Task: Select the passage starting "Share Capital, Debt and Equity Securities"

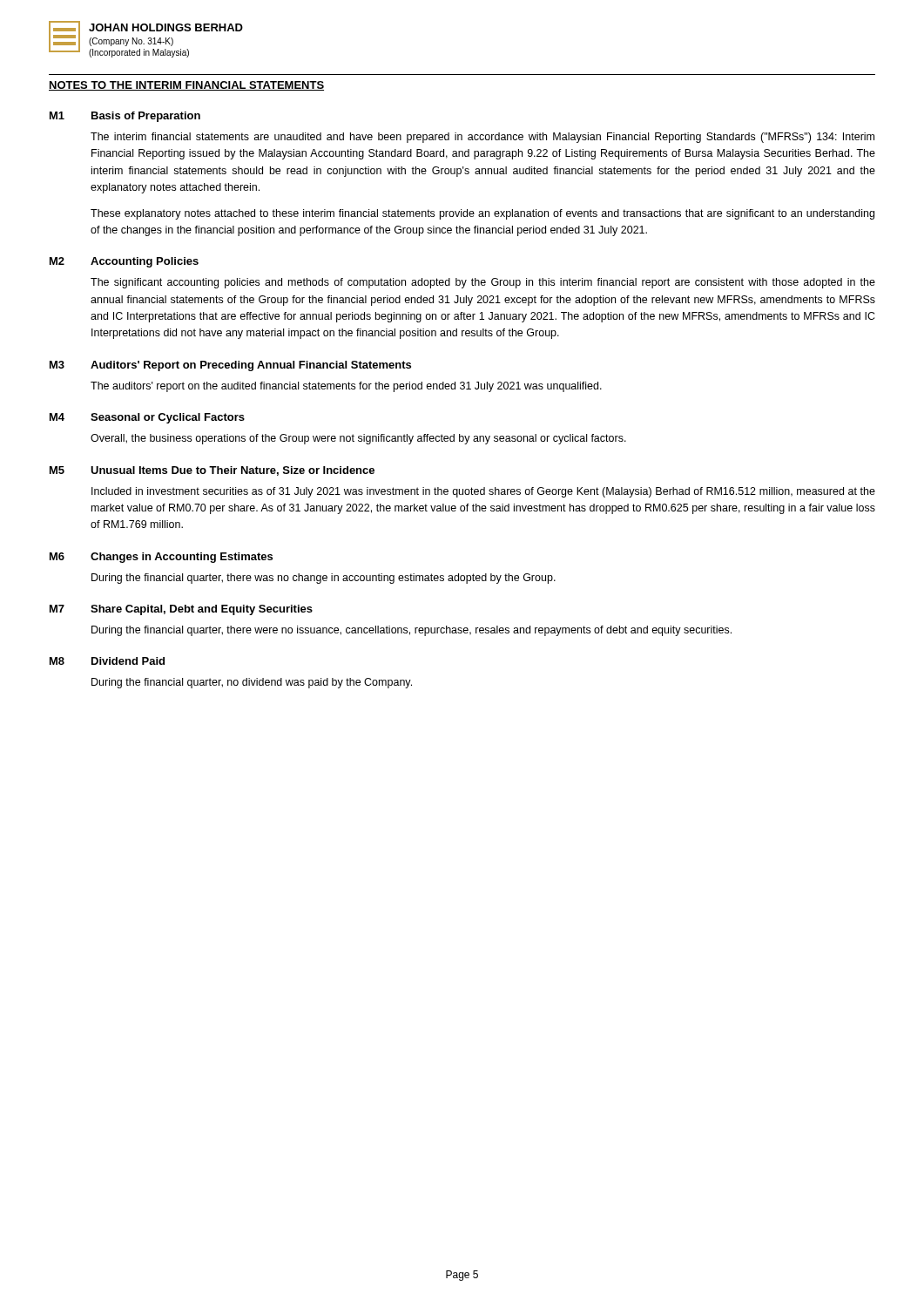Action: [x=202, y=609]
